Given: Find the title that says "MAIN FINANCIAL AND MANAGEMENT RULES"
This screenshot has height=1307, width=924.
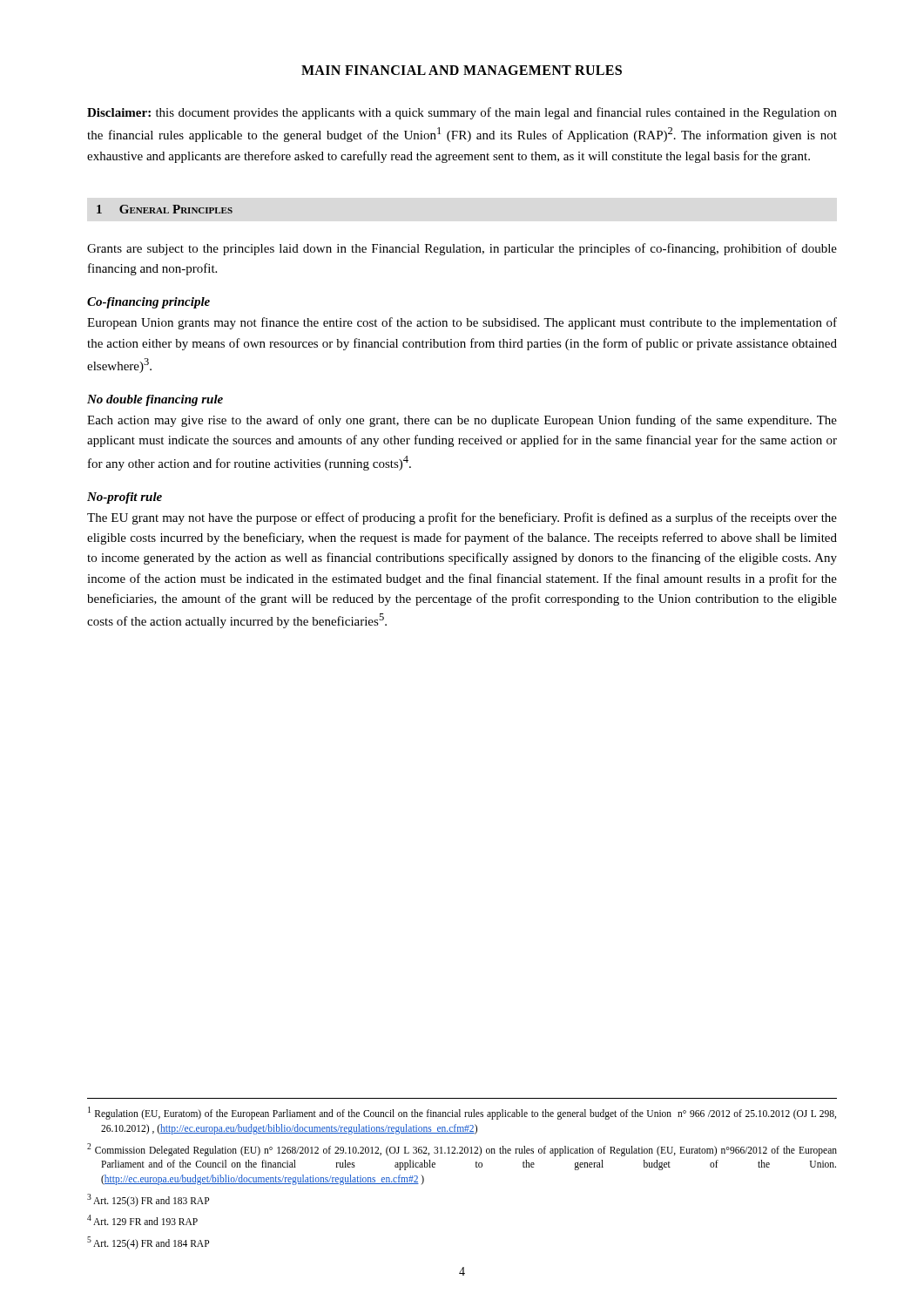Looking at the screenshot, I should click(462, 70).
